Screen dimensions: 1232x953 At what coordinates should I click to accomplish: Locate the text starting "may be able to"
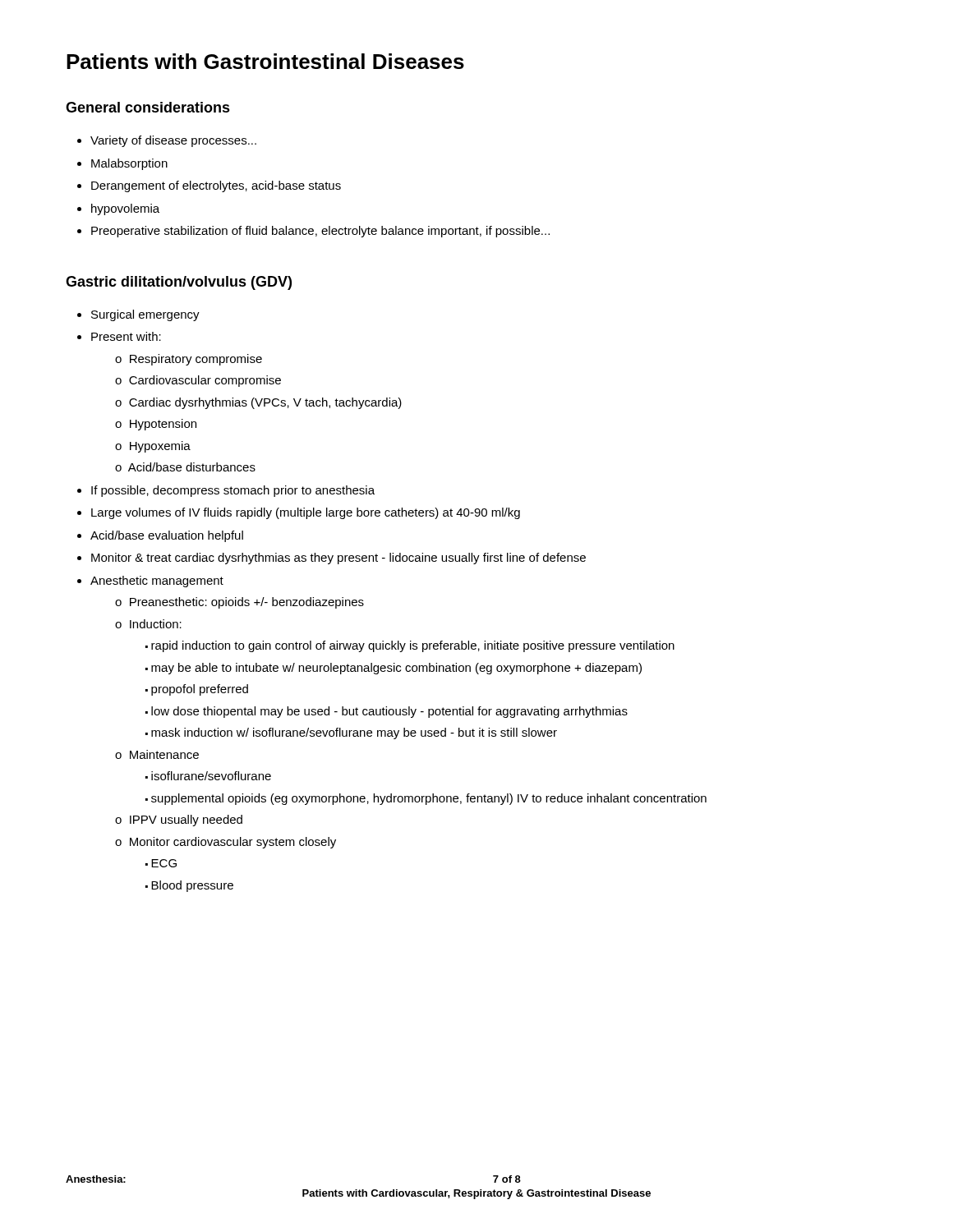tap(397, 667)
